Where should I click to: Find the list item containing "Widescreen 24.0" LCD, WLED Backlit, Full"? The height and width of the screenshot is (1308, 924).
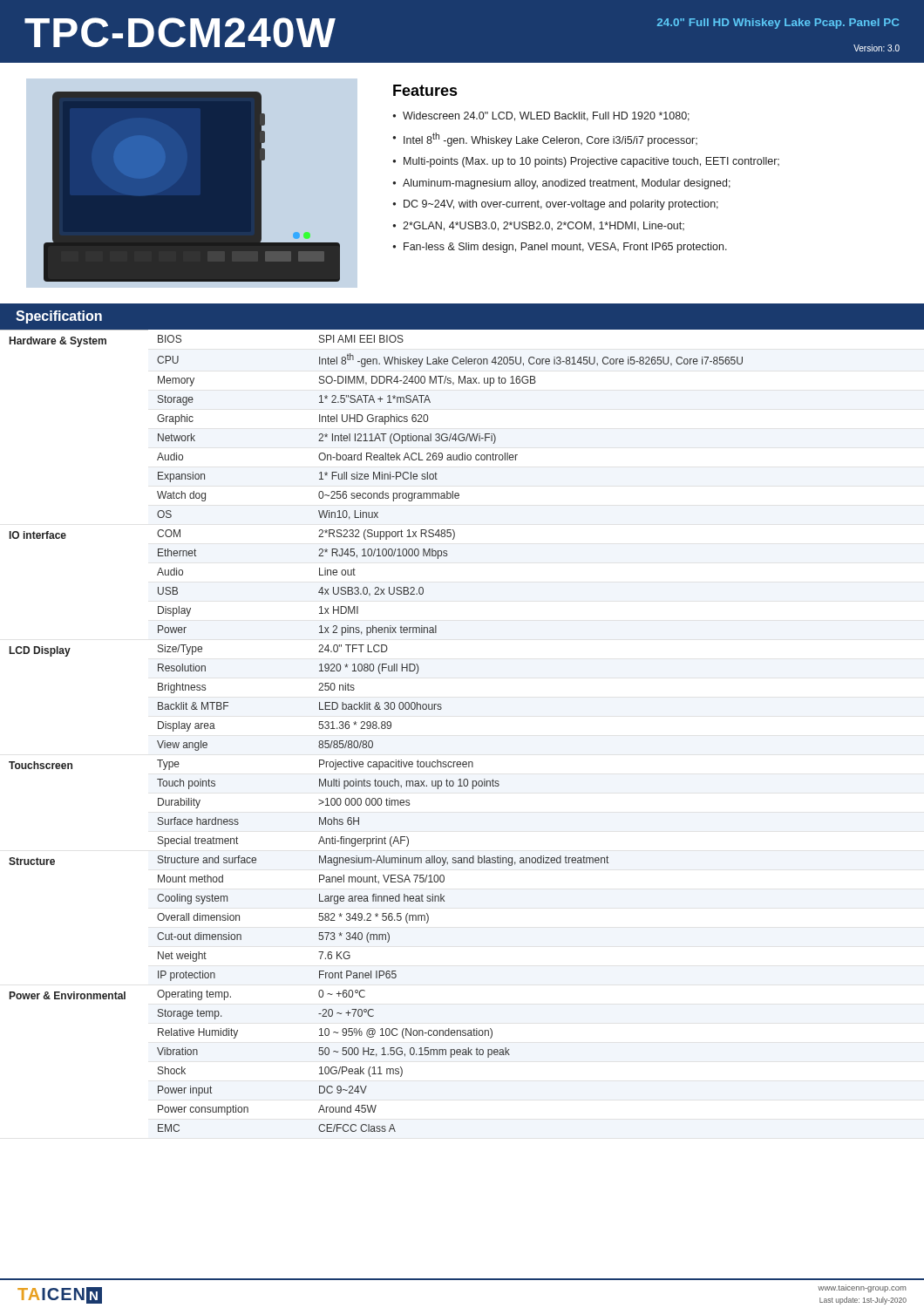coord(546,116)
